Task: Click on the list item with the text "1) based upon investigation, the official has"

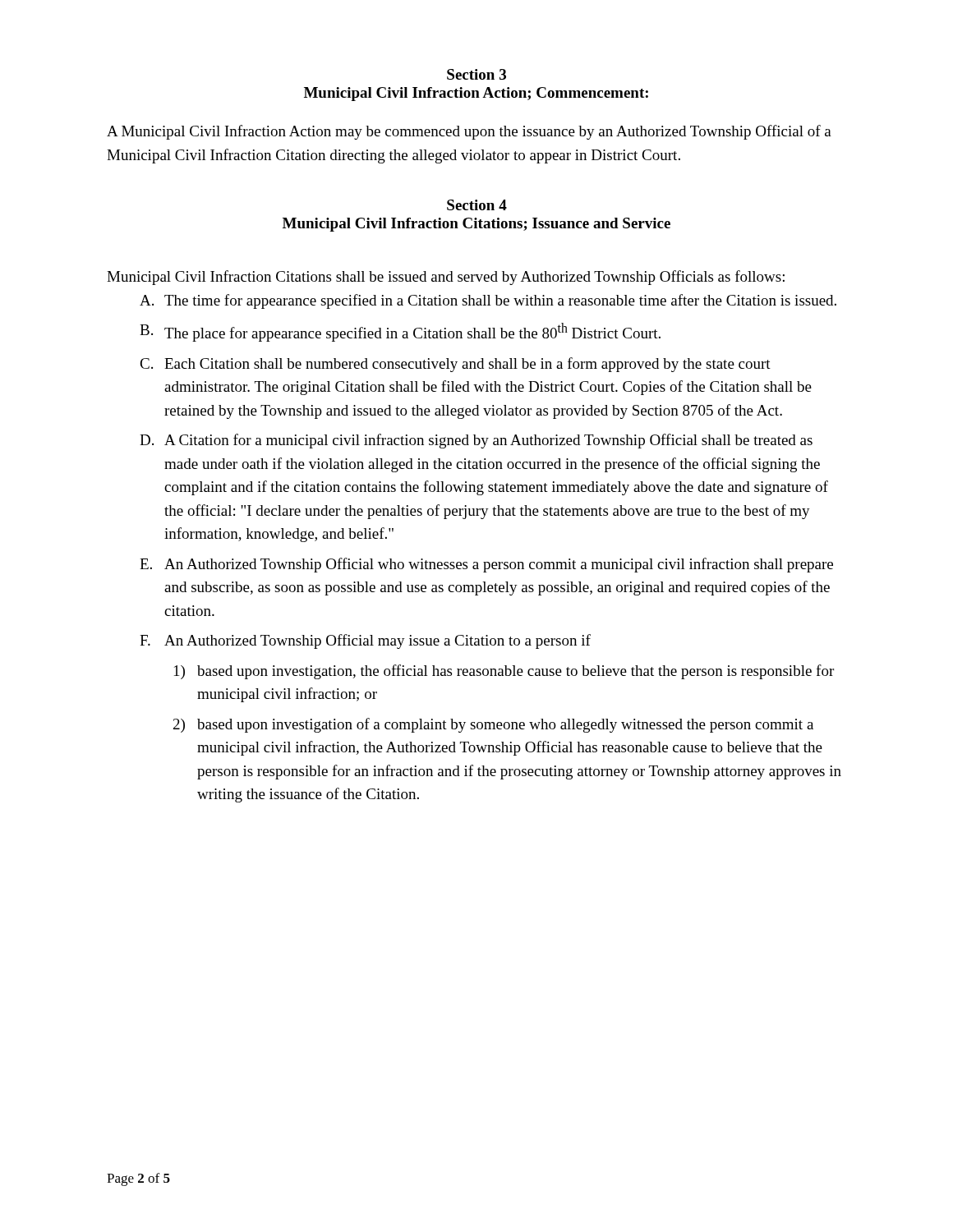Action: coord(509,683)
